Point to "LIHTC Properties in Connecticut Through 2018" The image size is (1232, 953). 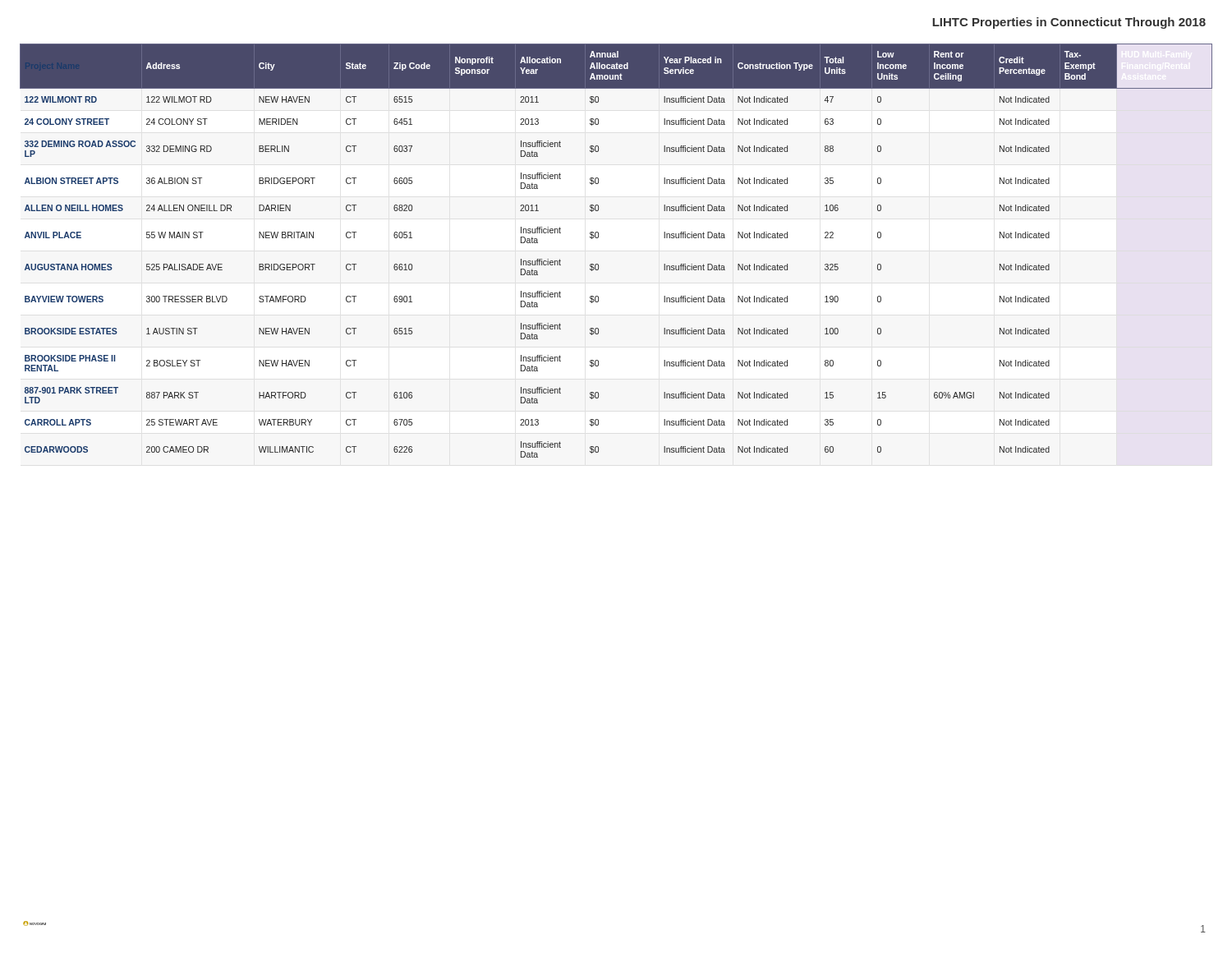coord(1069,22)
